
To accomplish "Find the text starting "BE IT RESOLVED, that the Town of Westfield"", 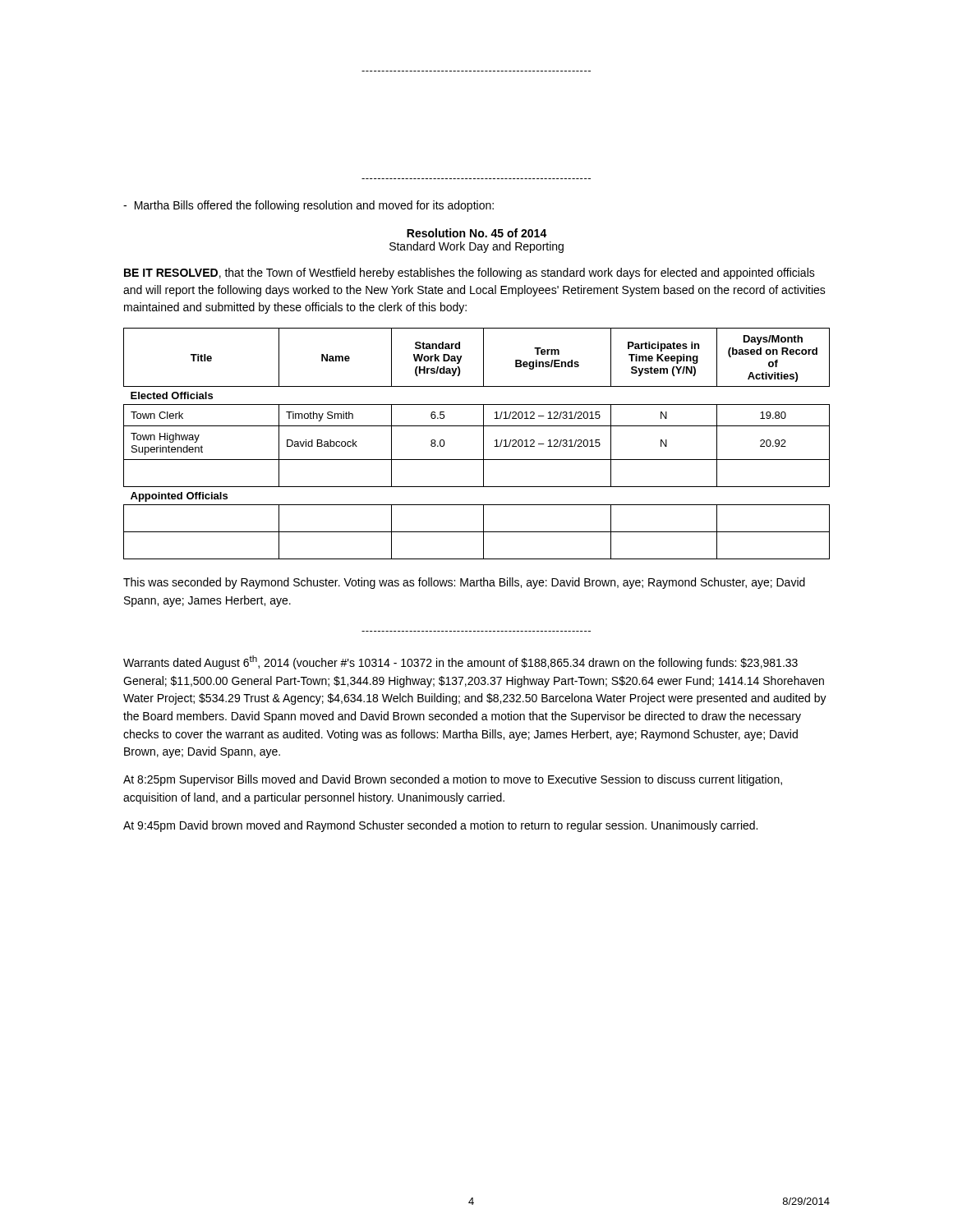I will (474, 290).
